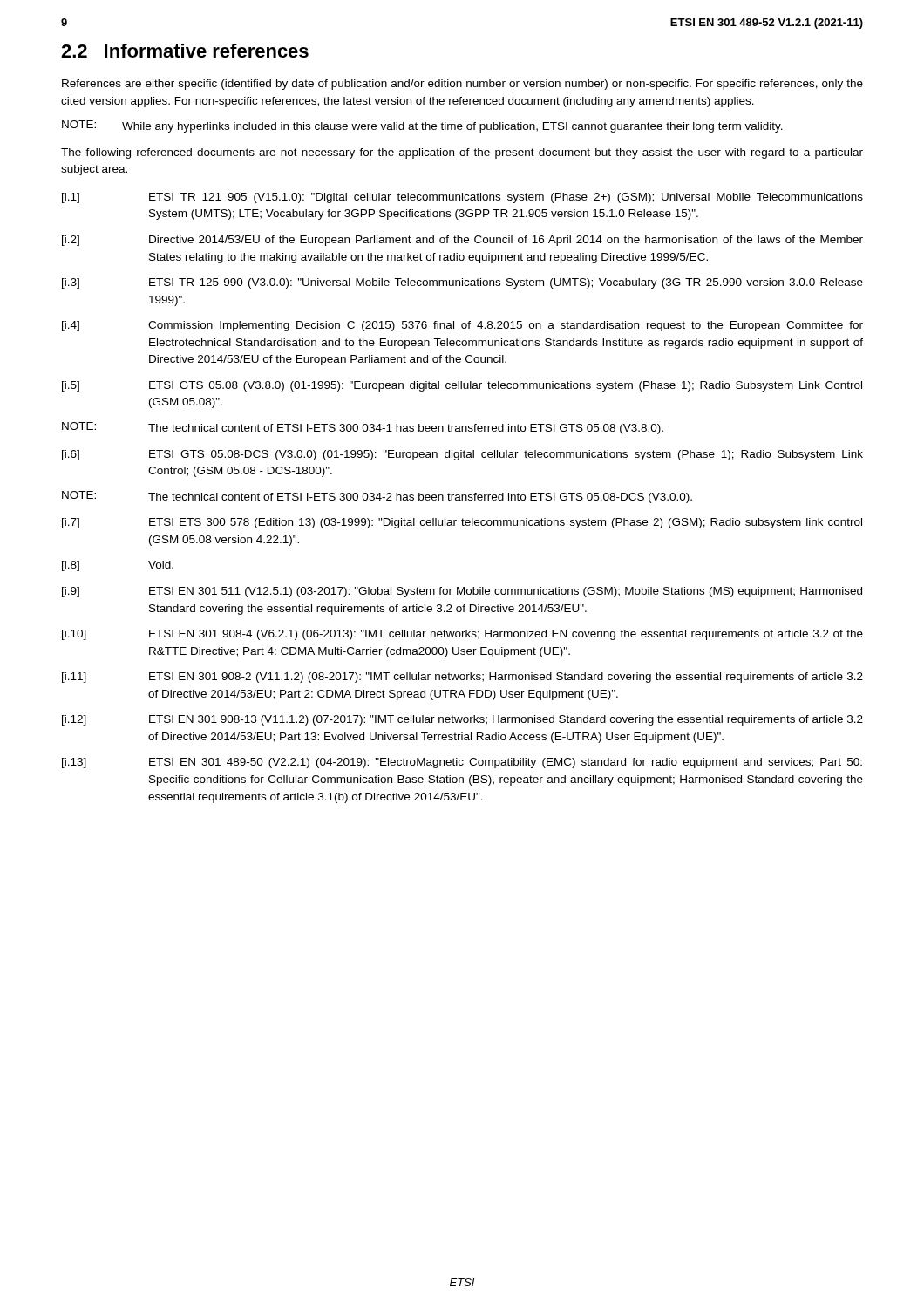Image resolution: width=924 pixels, height=1308 pixels.
Task: Locate the block of text that opens with "NOTE: While any hyperlinks included in this clause"
Action: pos(422,126)
